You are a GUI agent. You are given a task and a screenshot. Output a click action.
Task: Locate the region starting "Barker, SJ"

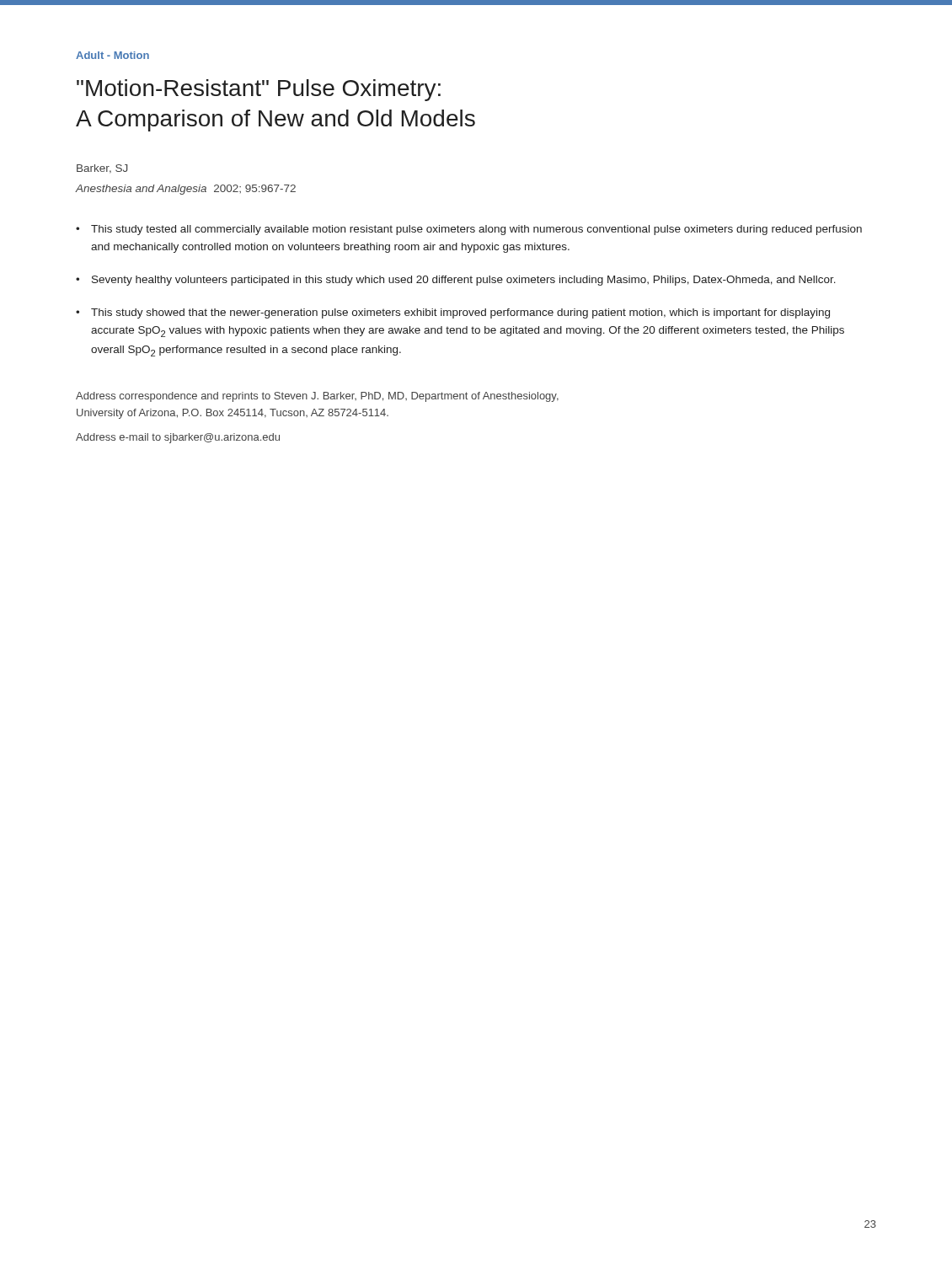102,168
